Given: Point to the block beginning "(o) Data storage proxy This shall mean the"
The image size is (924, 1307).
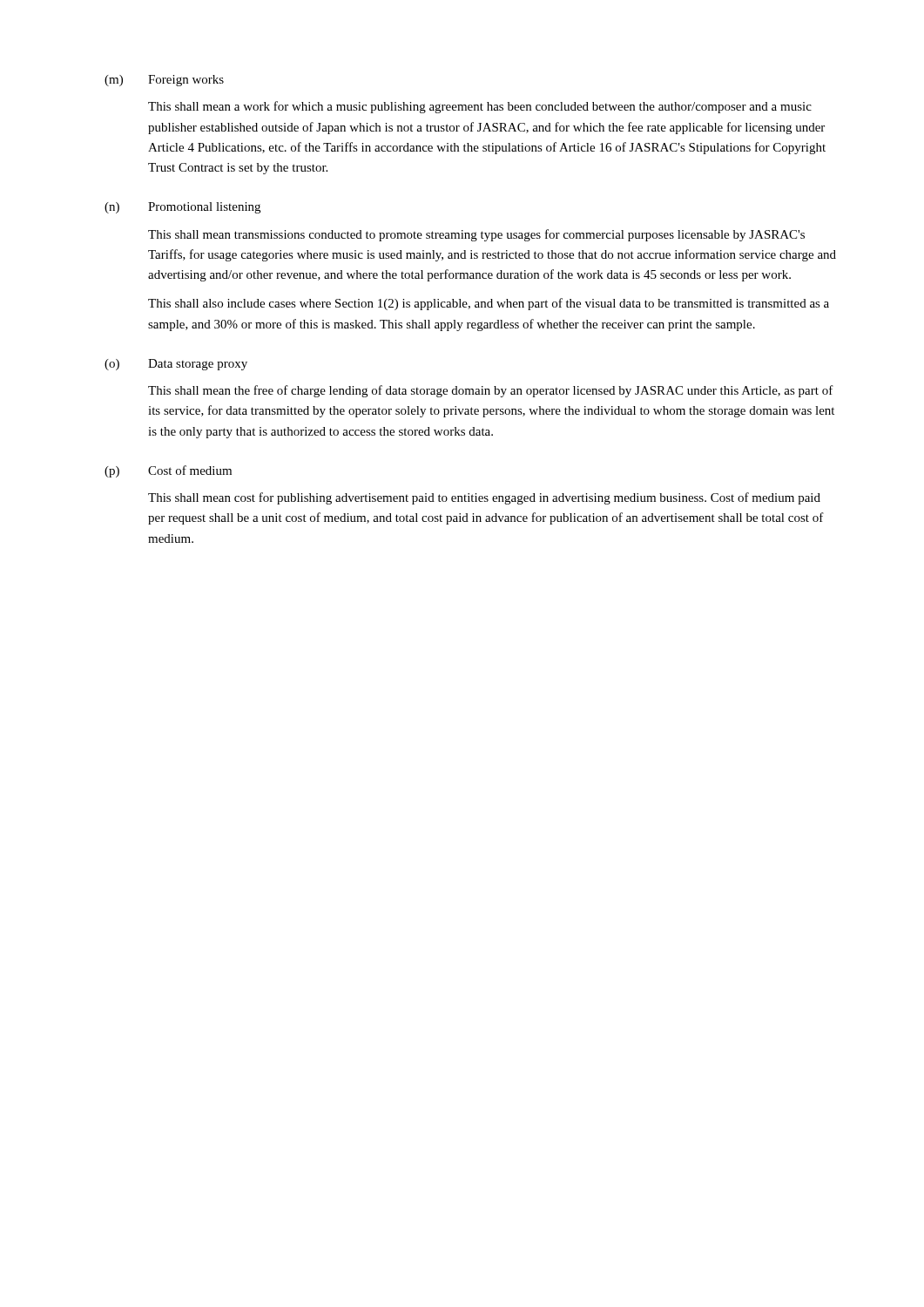Looking at the screenshot, I should coord(471,398).
